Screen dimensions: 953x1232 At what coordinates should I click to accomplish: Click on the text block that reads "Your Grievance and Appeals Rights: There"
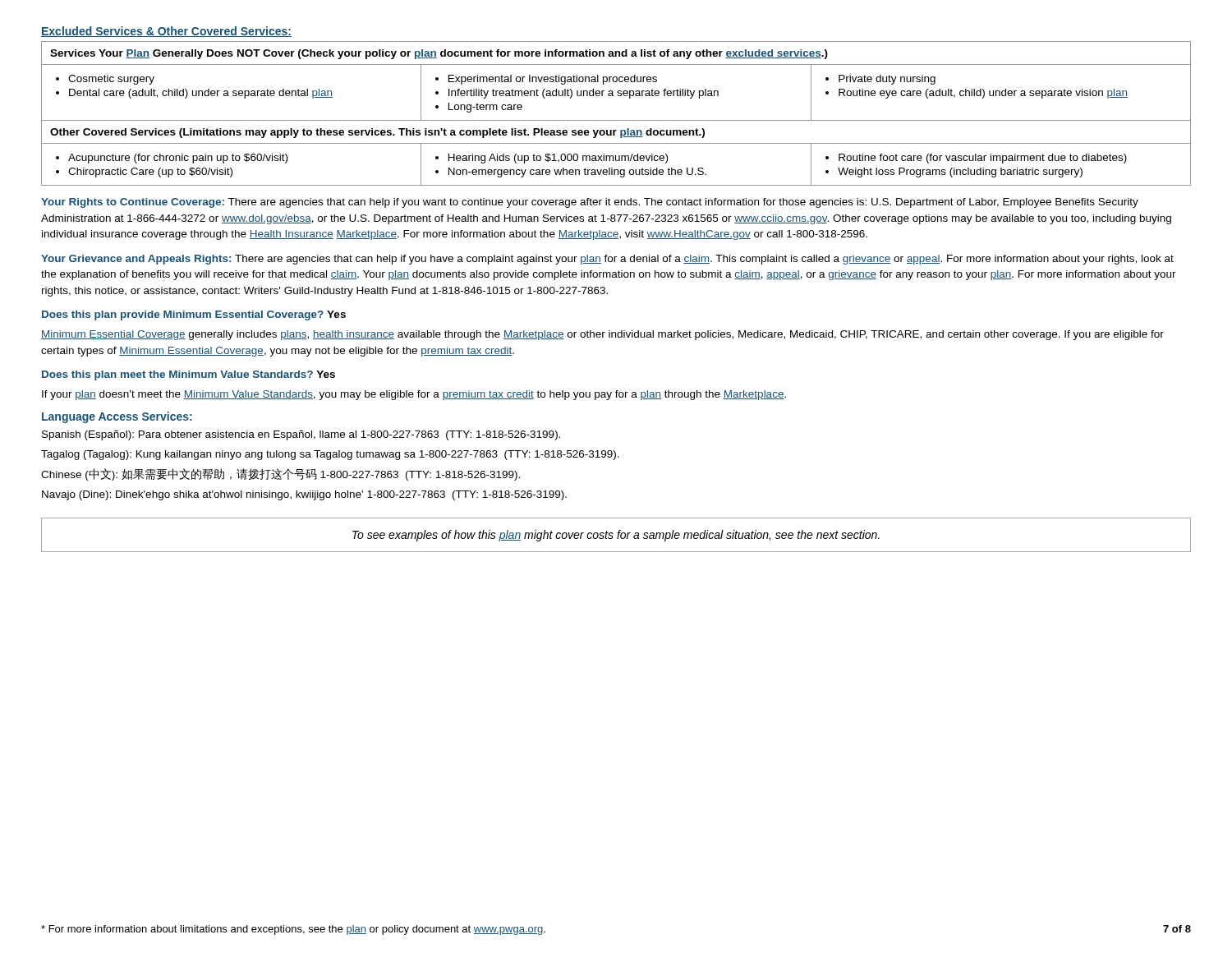click(608, 274)
